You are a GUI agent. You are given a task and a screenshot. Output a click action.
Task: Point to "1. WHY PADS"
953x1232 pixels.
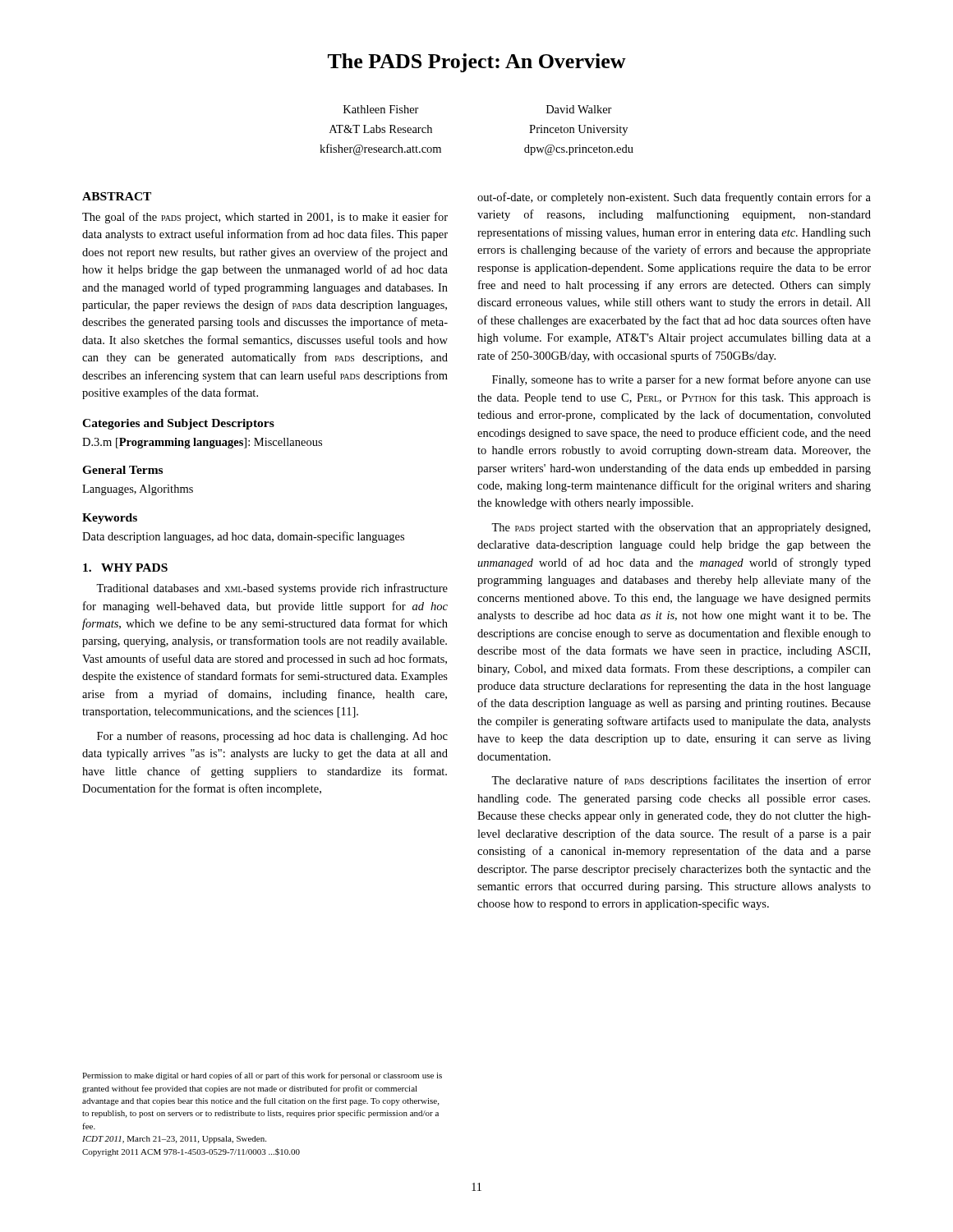click(x=125, y=567)
